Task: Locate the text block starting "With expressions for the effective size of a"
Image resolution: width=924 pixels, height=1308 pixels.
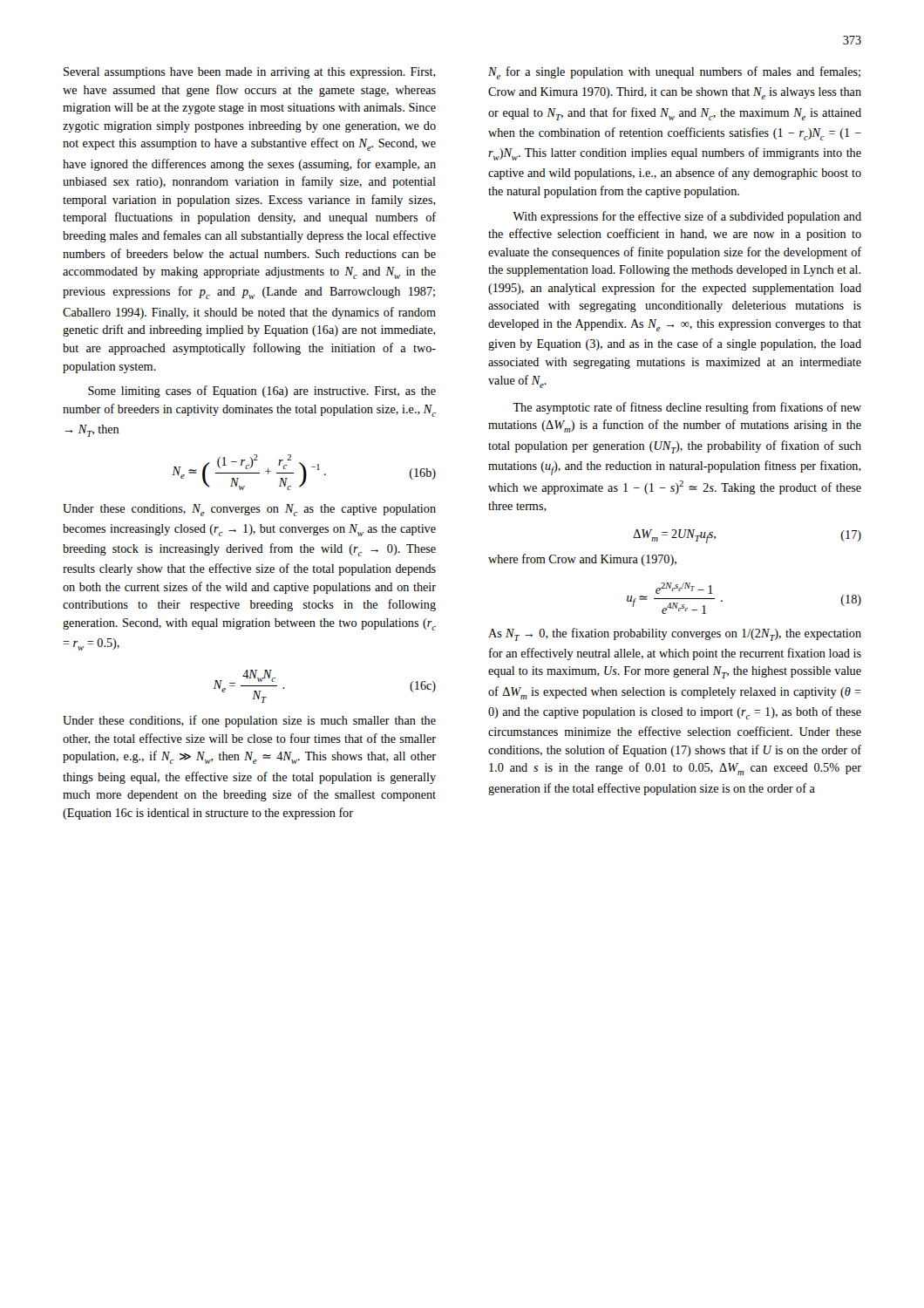Action: coord(675,299)
